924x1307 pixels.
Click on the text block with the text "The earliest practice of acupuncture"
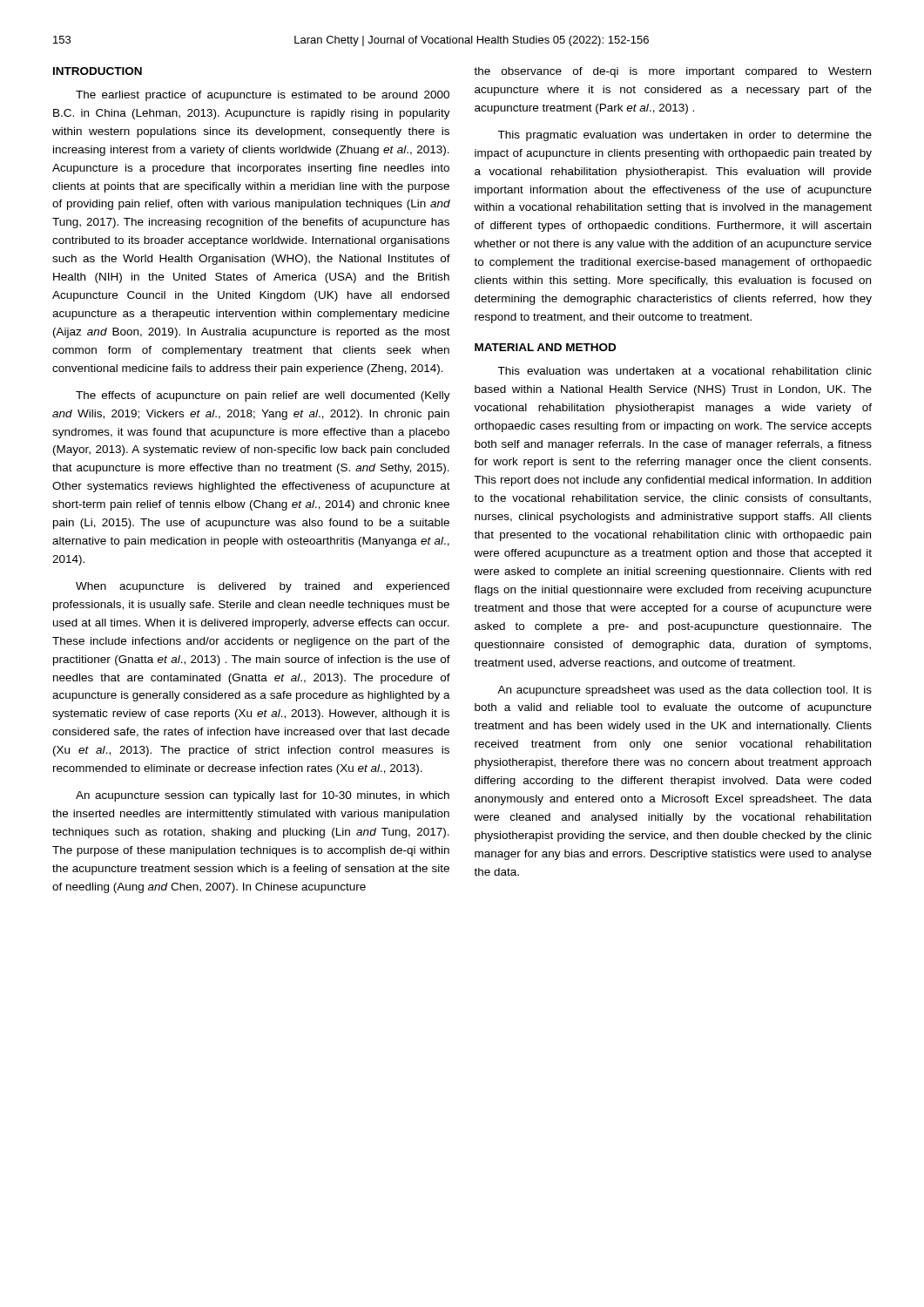[x=251, y=491]
